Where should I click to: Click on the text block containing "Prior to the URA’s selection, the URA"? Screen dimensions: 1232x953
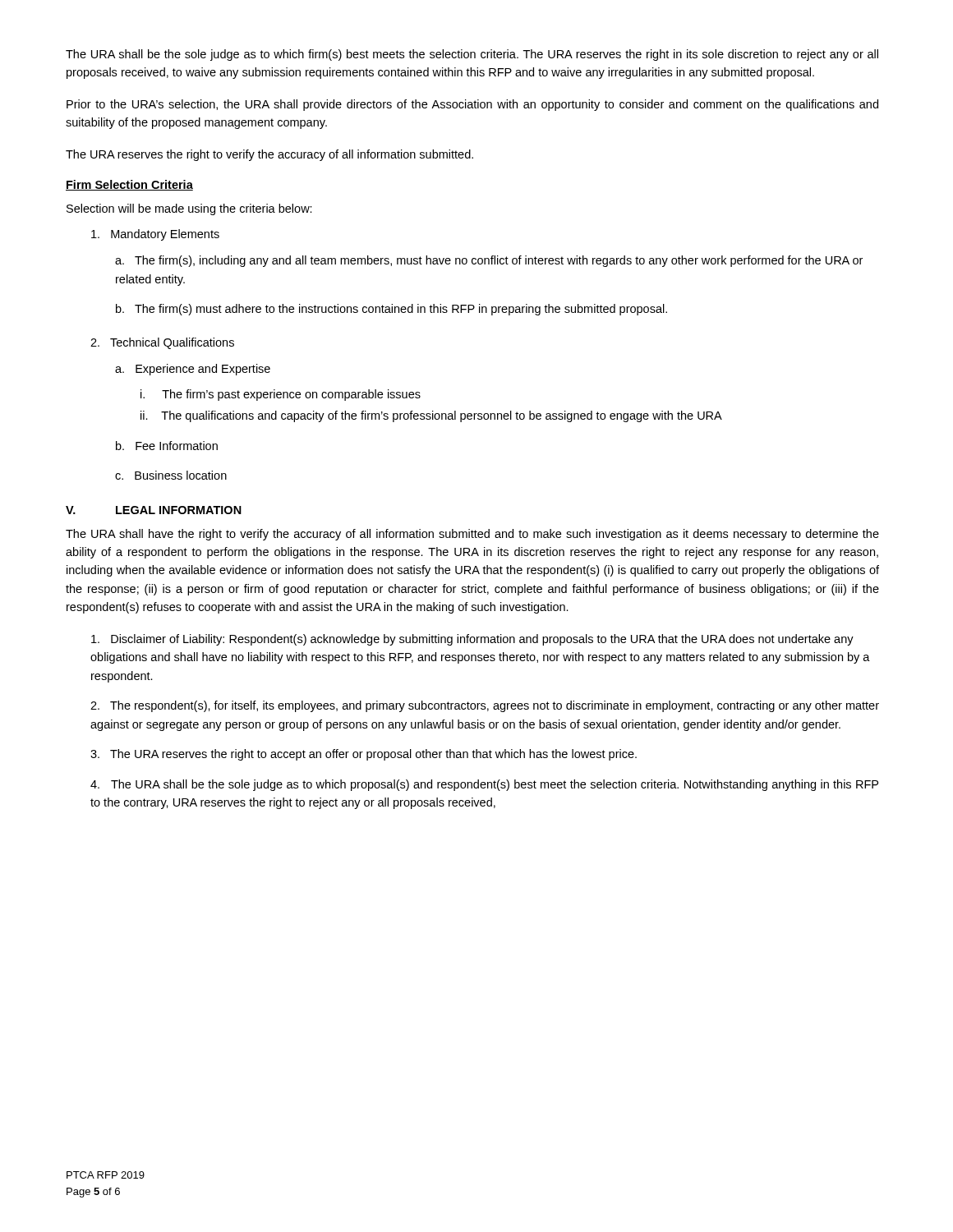pos(472,113)
